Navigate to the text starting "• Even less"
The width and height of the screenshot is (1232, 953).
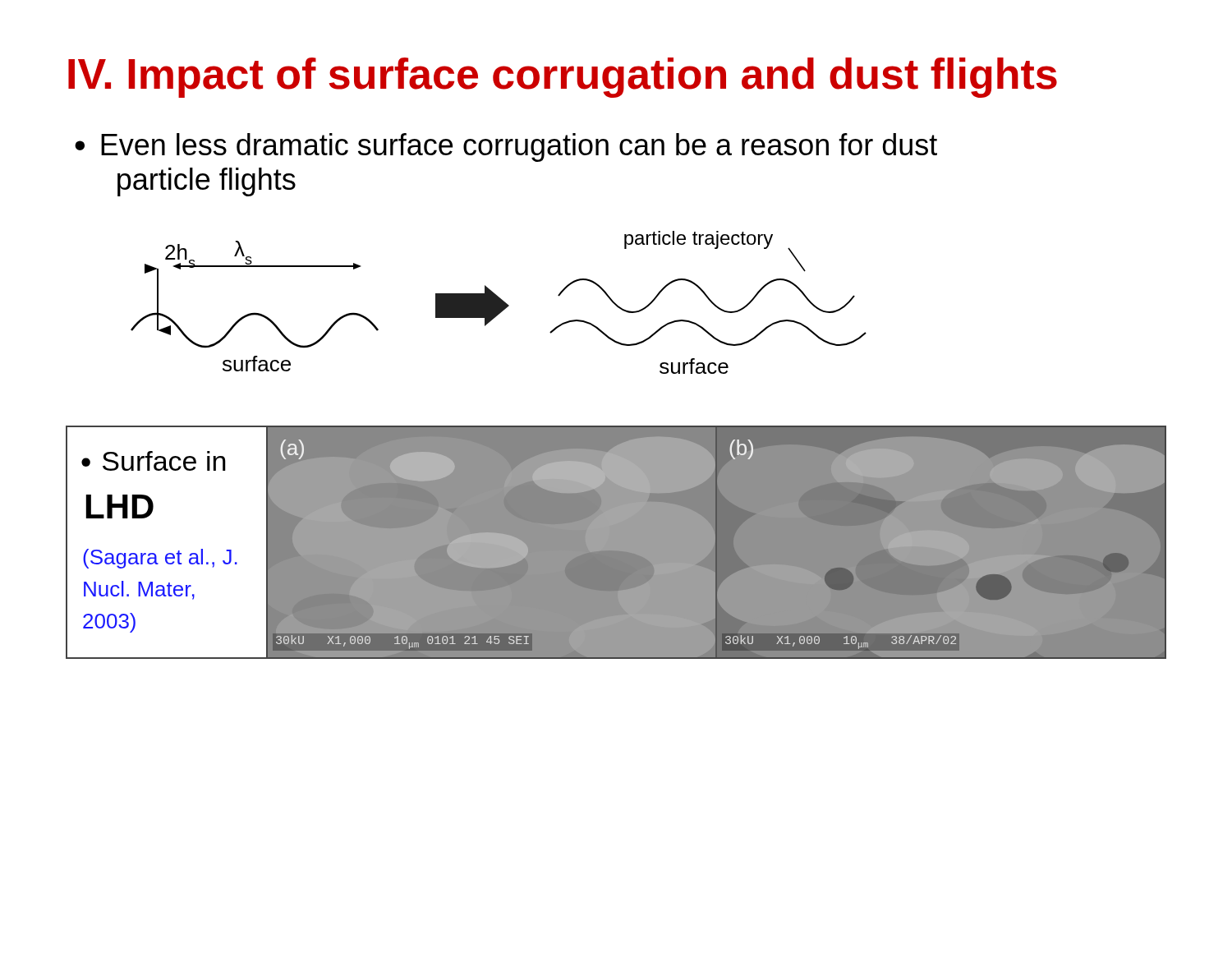[506, 163]
